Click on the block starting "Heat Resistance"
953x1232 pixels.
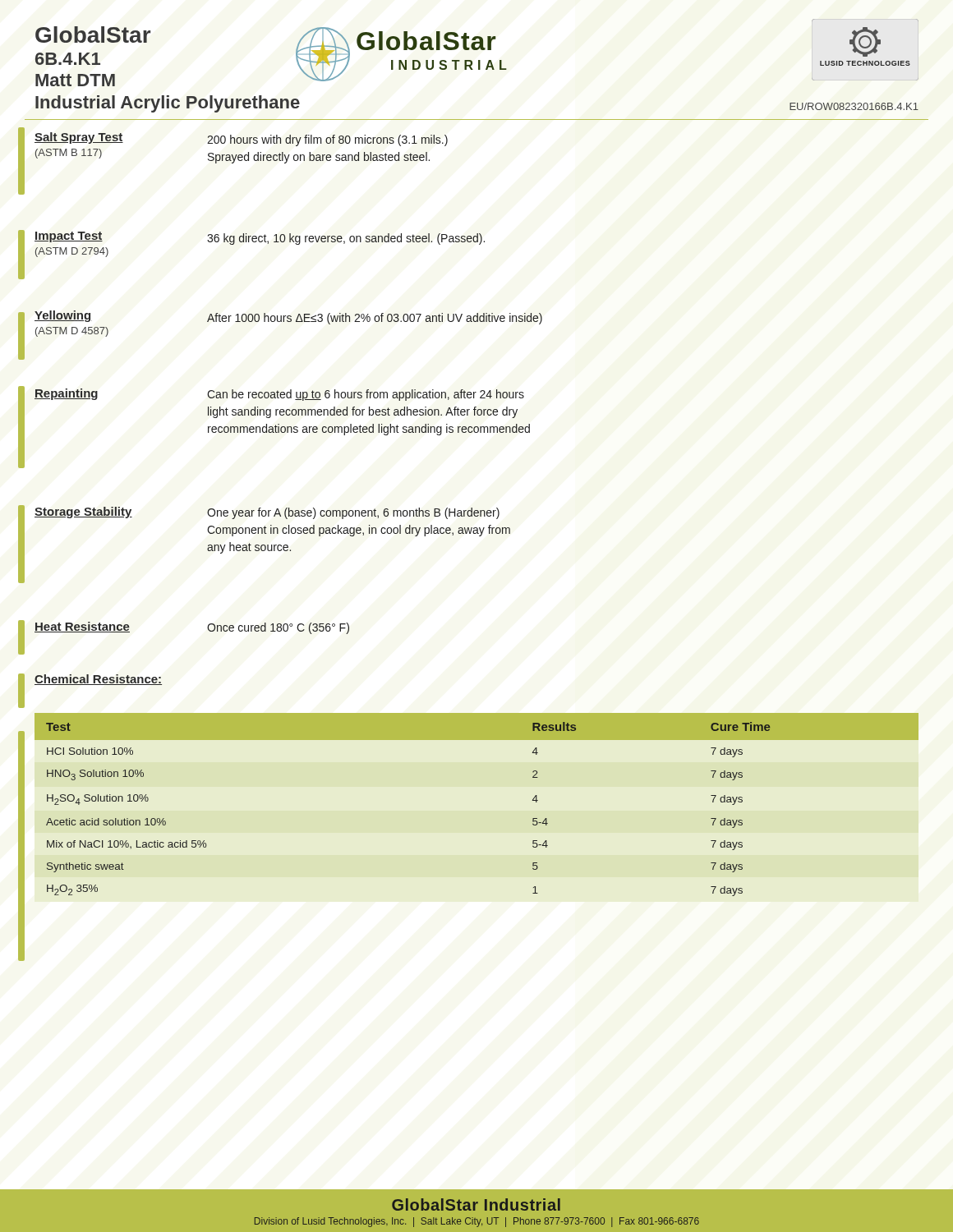click(82, 626)
